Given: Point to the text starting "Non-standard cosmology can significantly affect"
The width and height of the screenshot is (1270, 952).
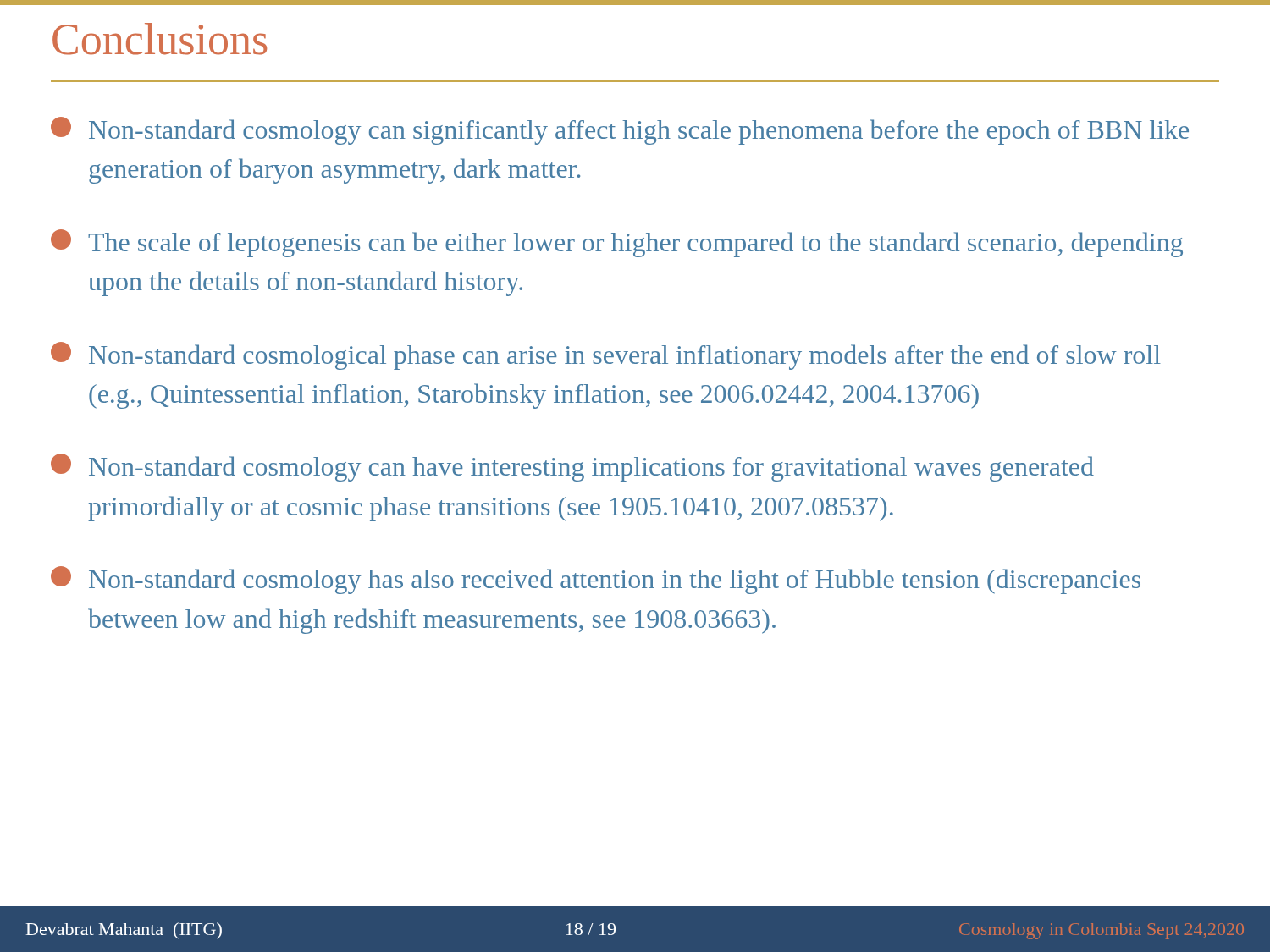Looking at the screenshot, I should tap(635, 149).
